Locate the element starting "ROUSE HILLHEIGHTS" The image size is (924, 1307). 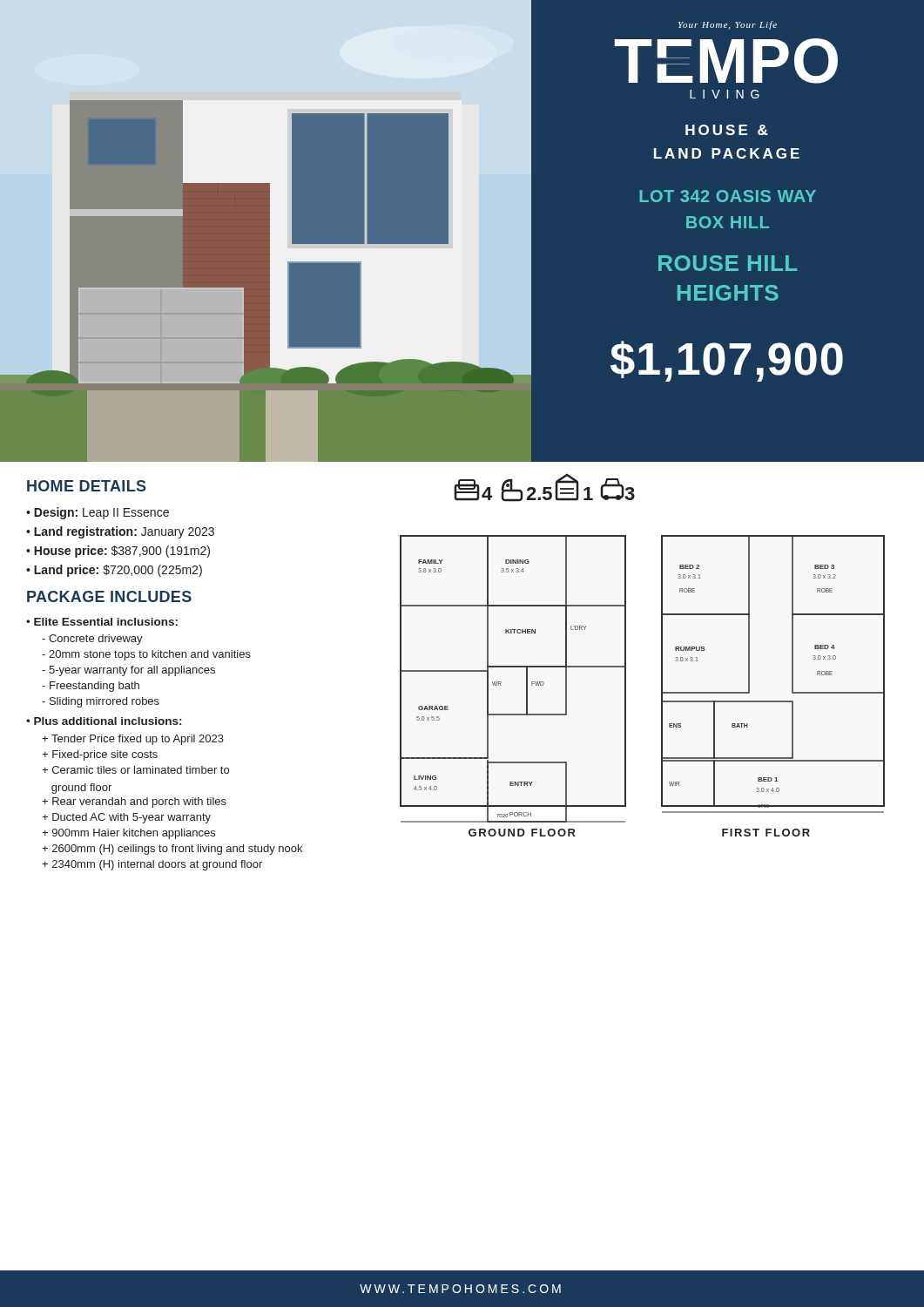[x=728, y=278]
